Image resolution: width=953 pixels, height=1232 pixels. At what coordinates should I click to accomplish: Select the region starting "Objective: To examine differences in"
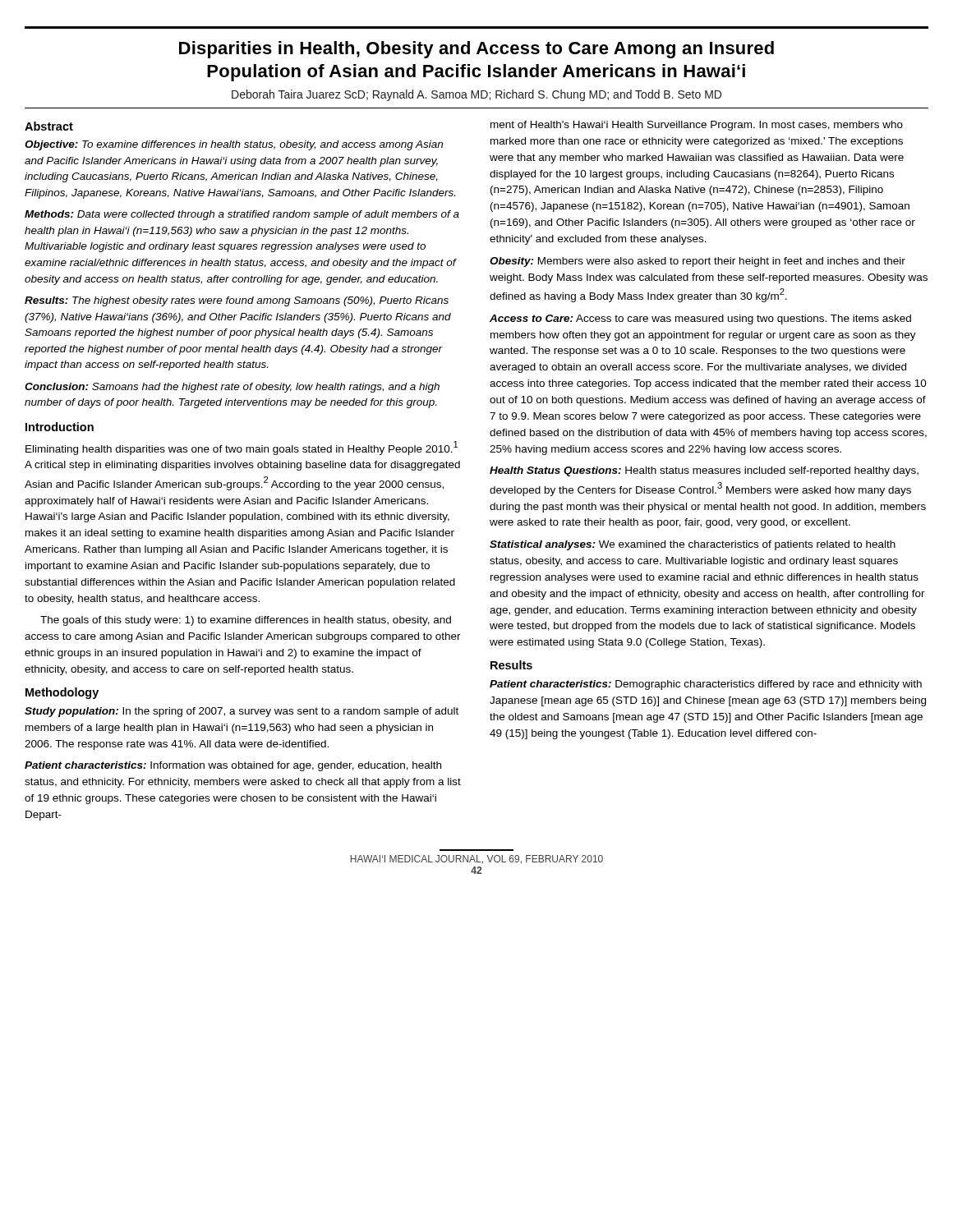[x=241, y=168]
